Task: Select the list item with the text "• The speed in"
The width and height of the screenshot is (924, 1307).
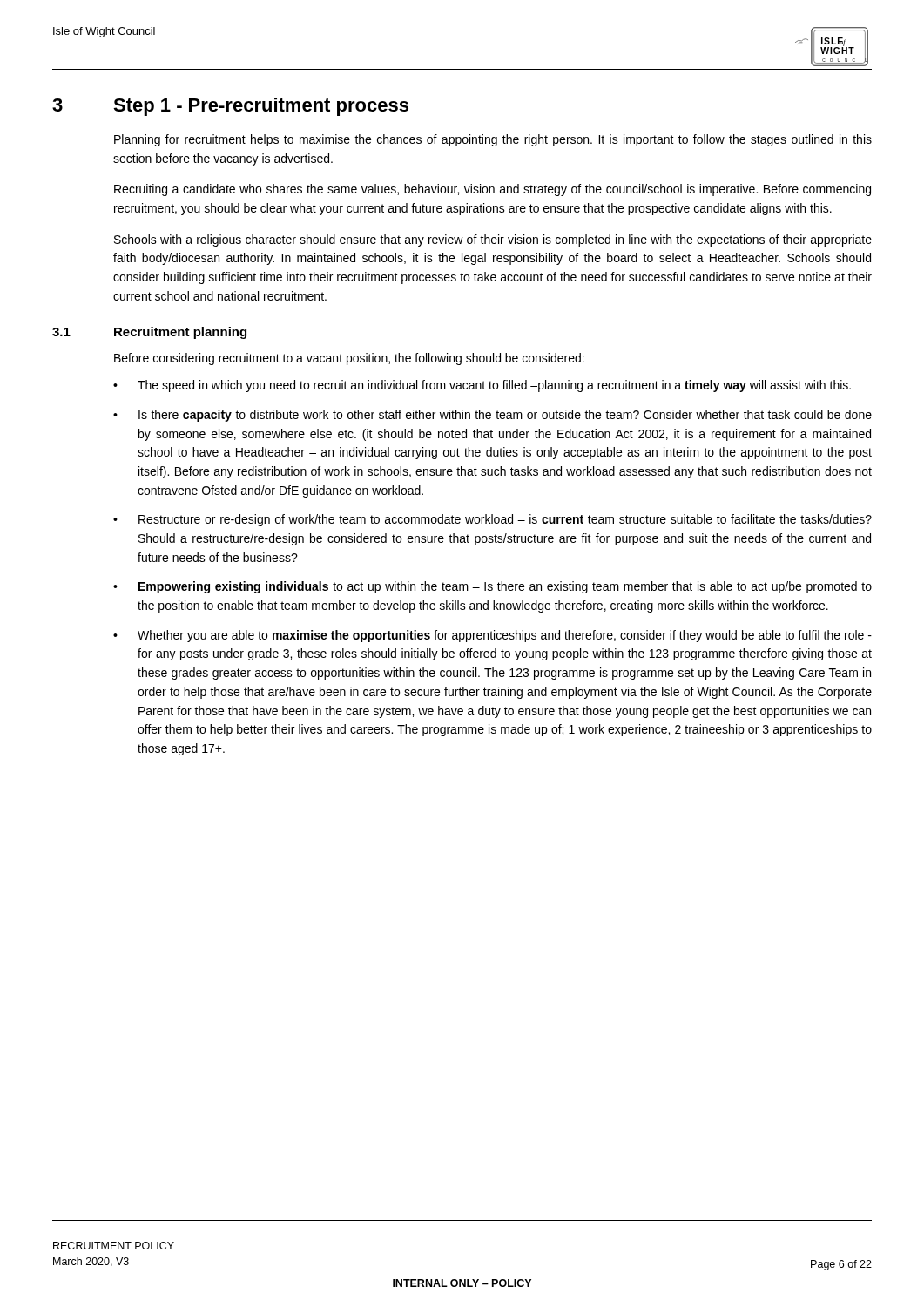Action: click(x=492, y=386)
